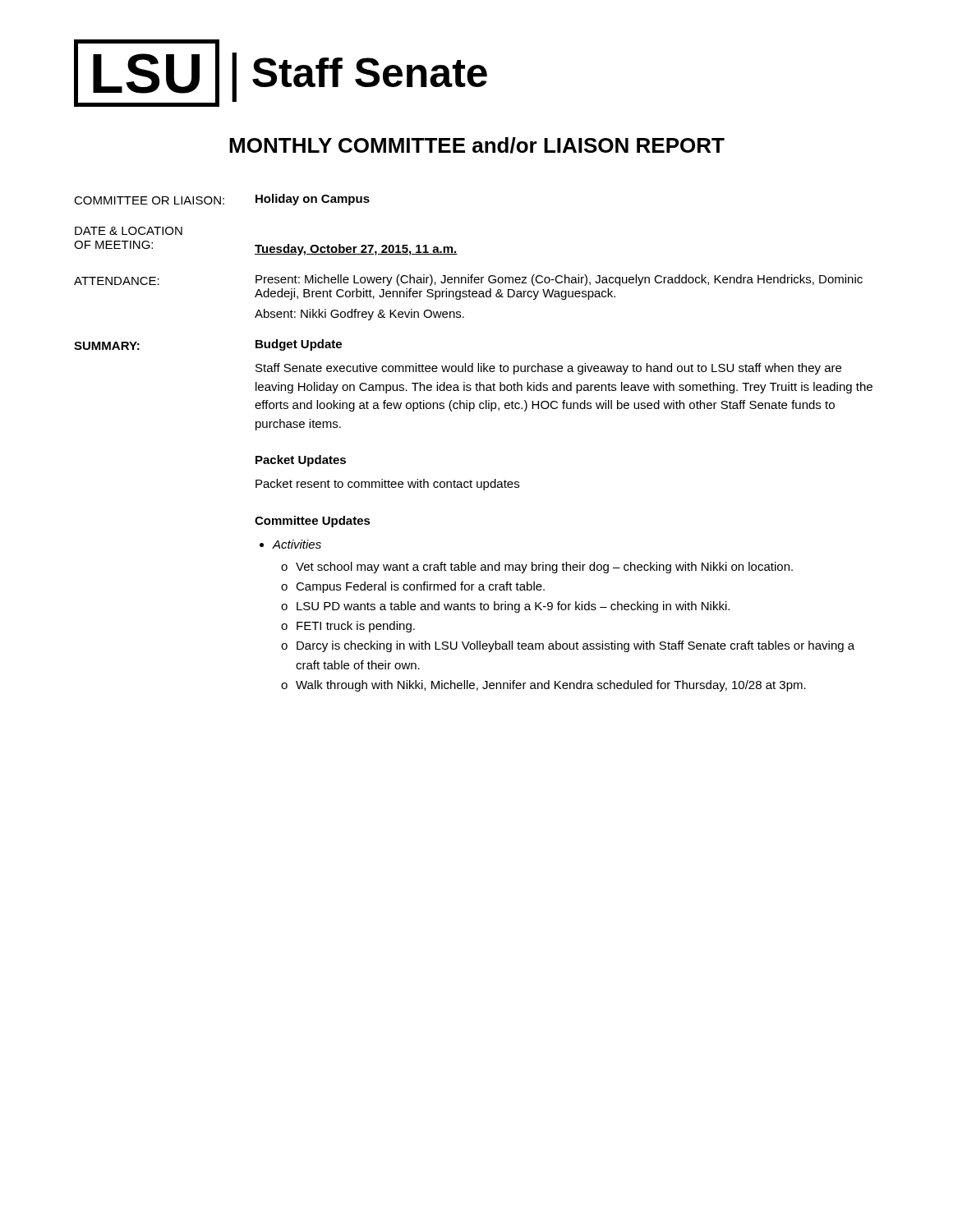Click on the block starting "Campus Federal is confirmed for a"
The height and width of the screenshot is (1232, 953).
click(x=421, y=586)
